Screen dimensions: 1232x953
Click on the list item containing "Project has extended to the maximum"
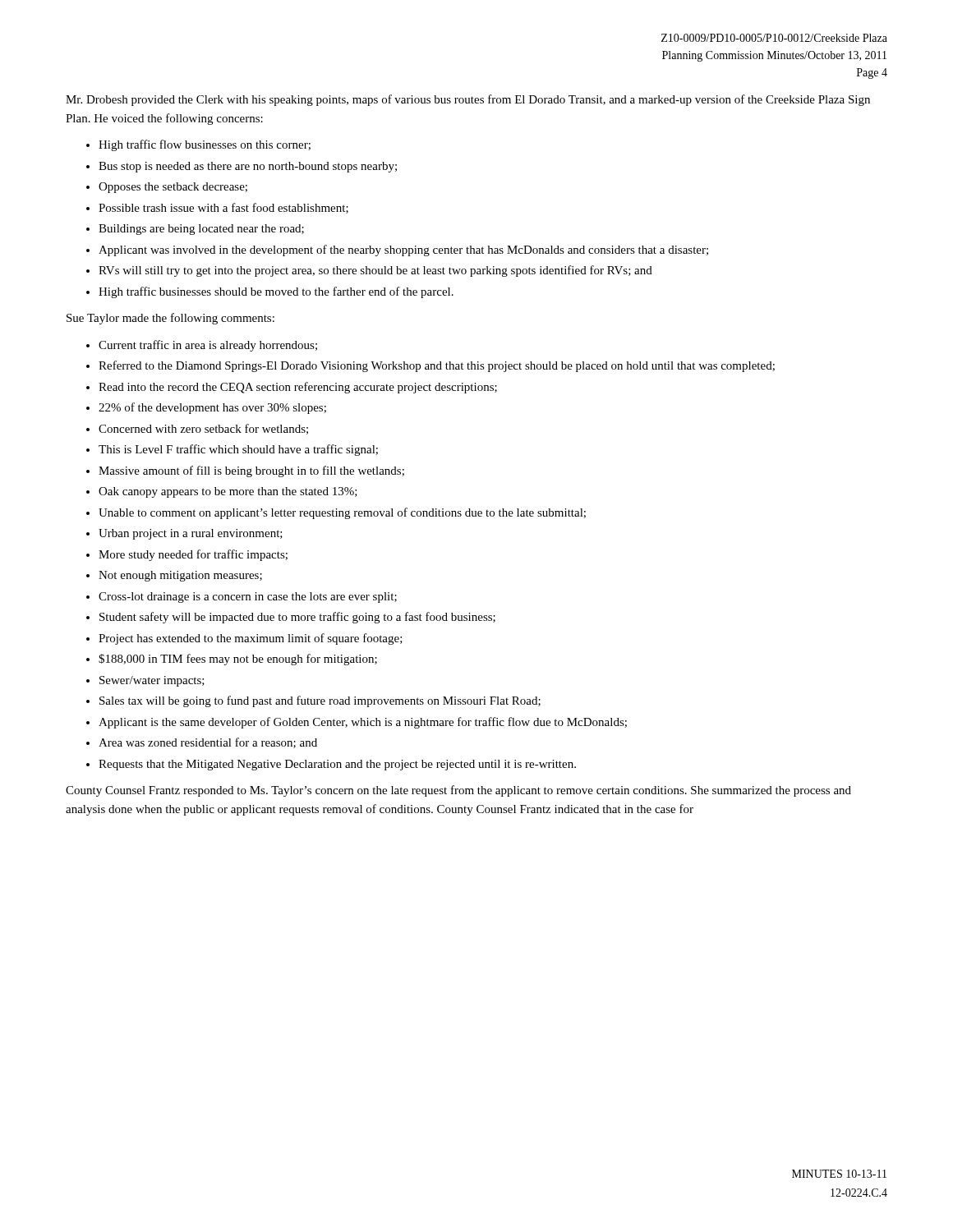click(251, 639)
